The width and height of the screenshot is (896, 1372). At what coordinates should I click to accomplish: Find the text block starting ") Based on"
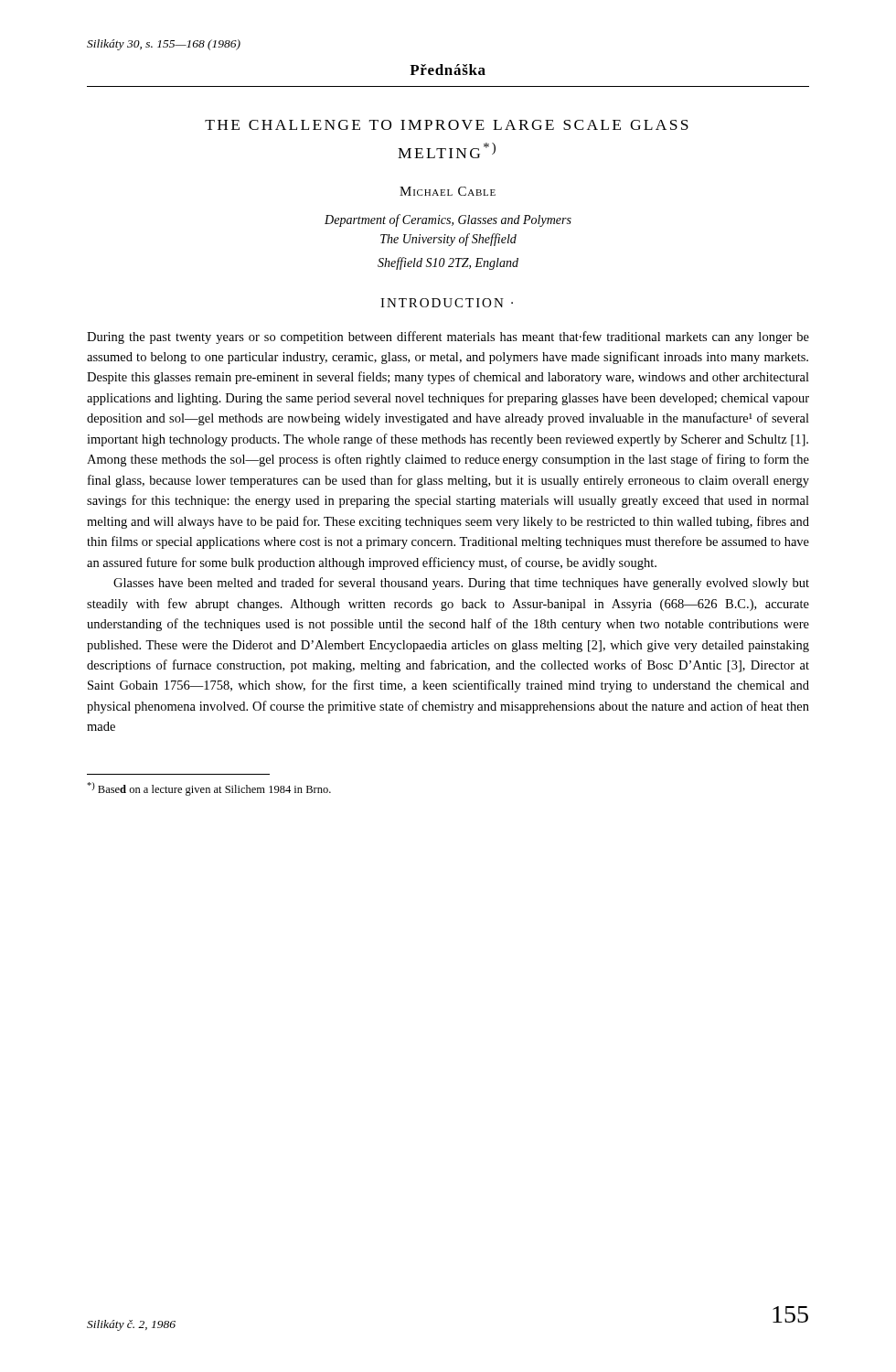[209, 788]
